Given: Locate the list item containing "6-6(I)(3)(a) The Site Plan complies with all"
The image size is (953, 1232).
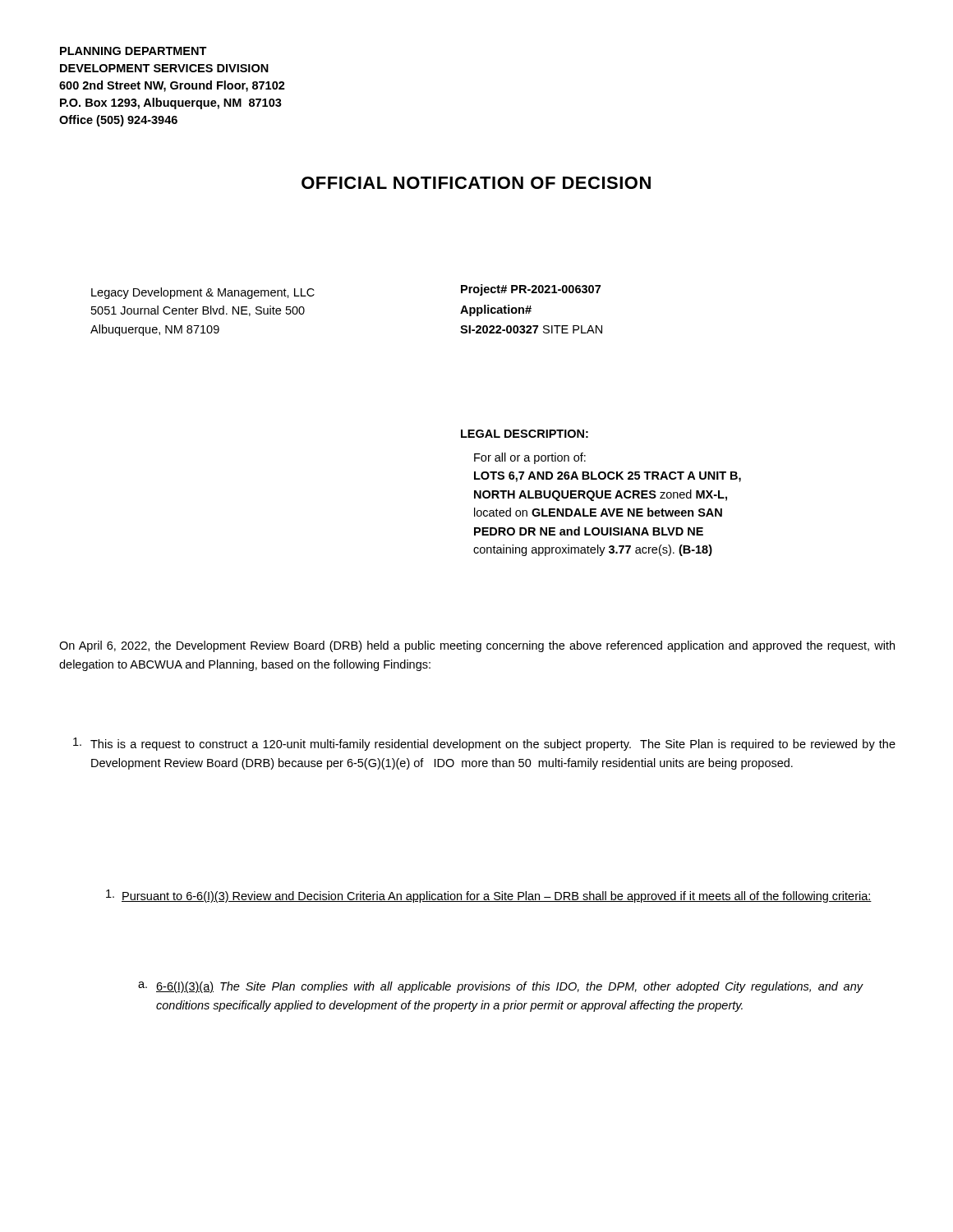Looking at the screenshot, I should pos(509,996).
